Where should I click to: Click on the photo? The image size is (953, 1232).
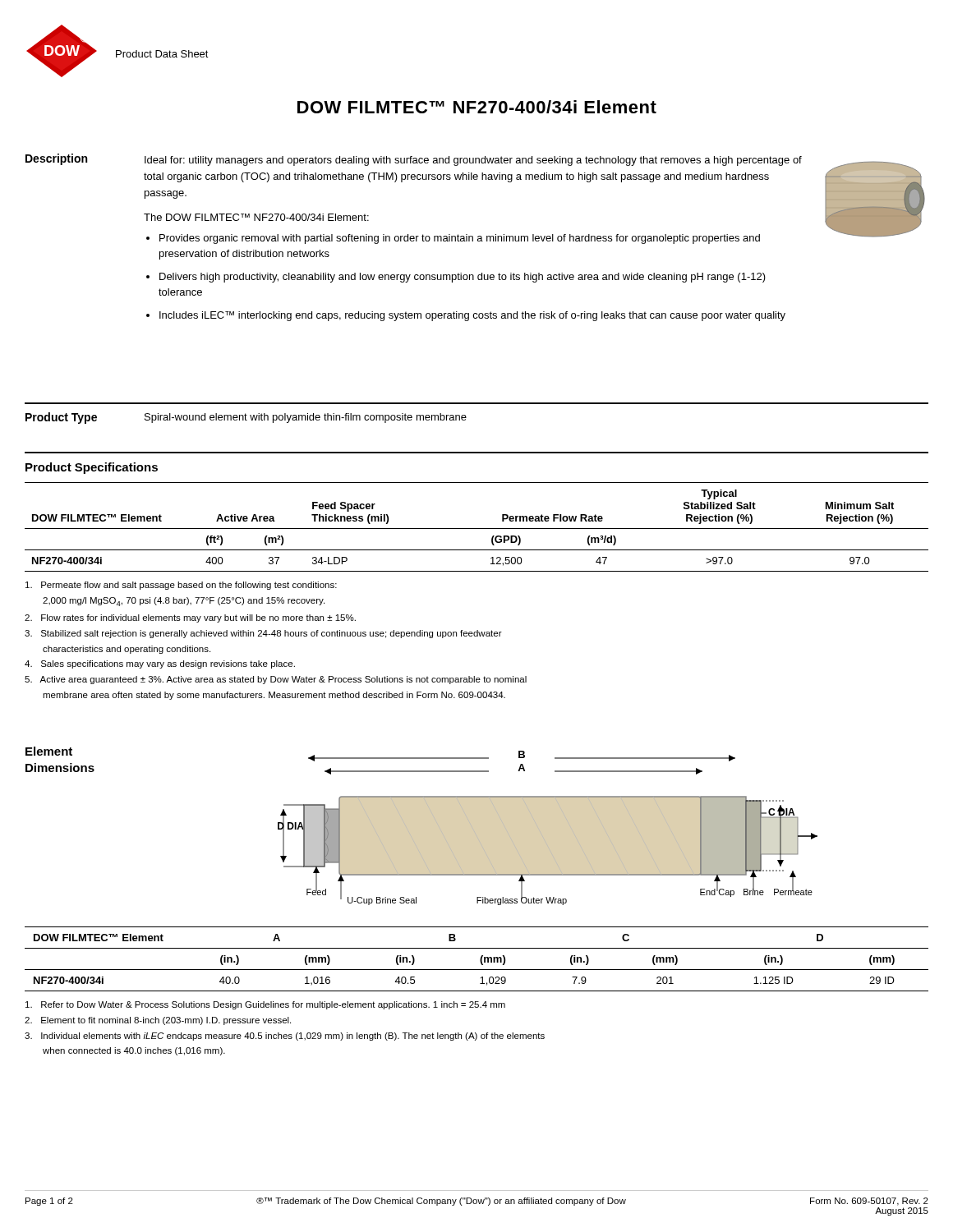(x=873, y=195)
